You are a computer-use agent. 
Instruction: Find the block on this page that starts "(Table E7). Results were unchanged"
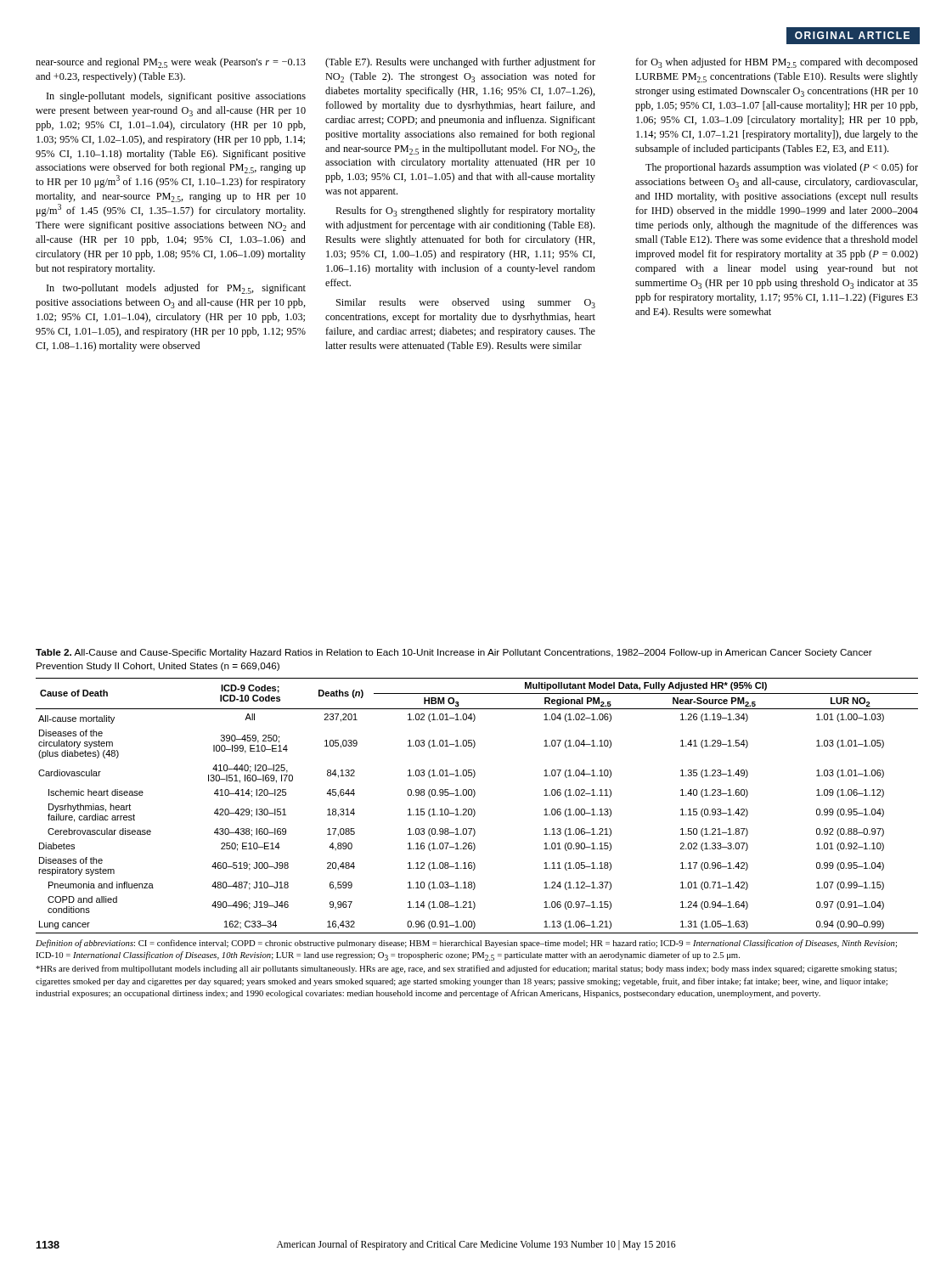(x=460, y=204)
